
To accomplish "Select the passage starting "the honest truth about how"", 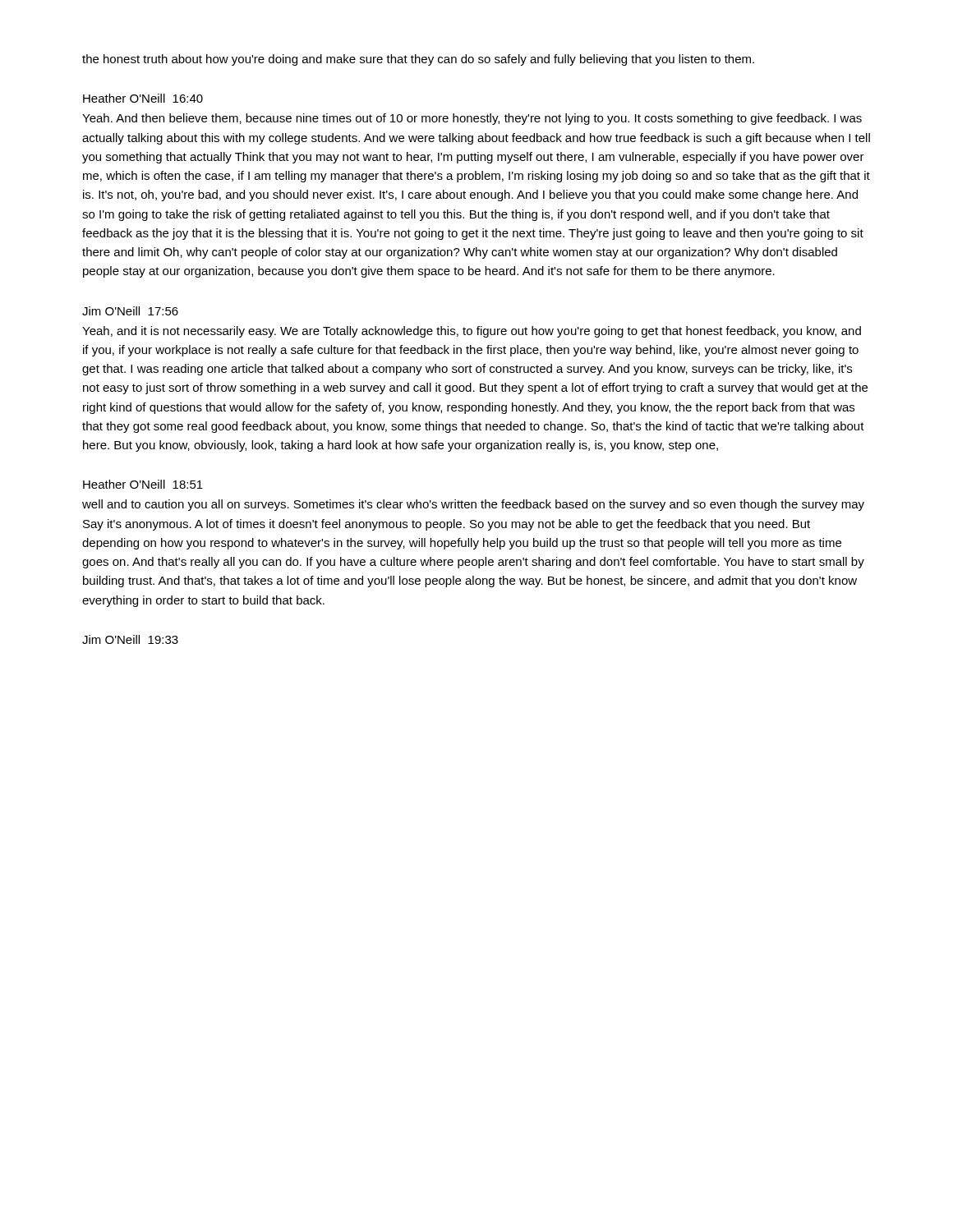I will 476,59.
